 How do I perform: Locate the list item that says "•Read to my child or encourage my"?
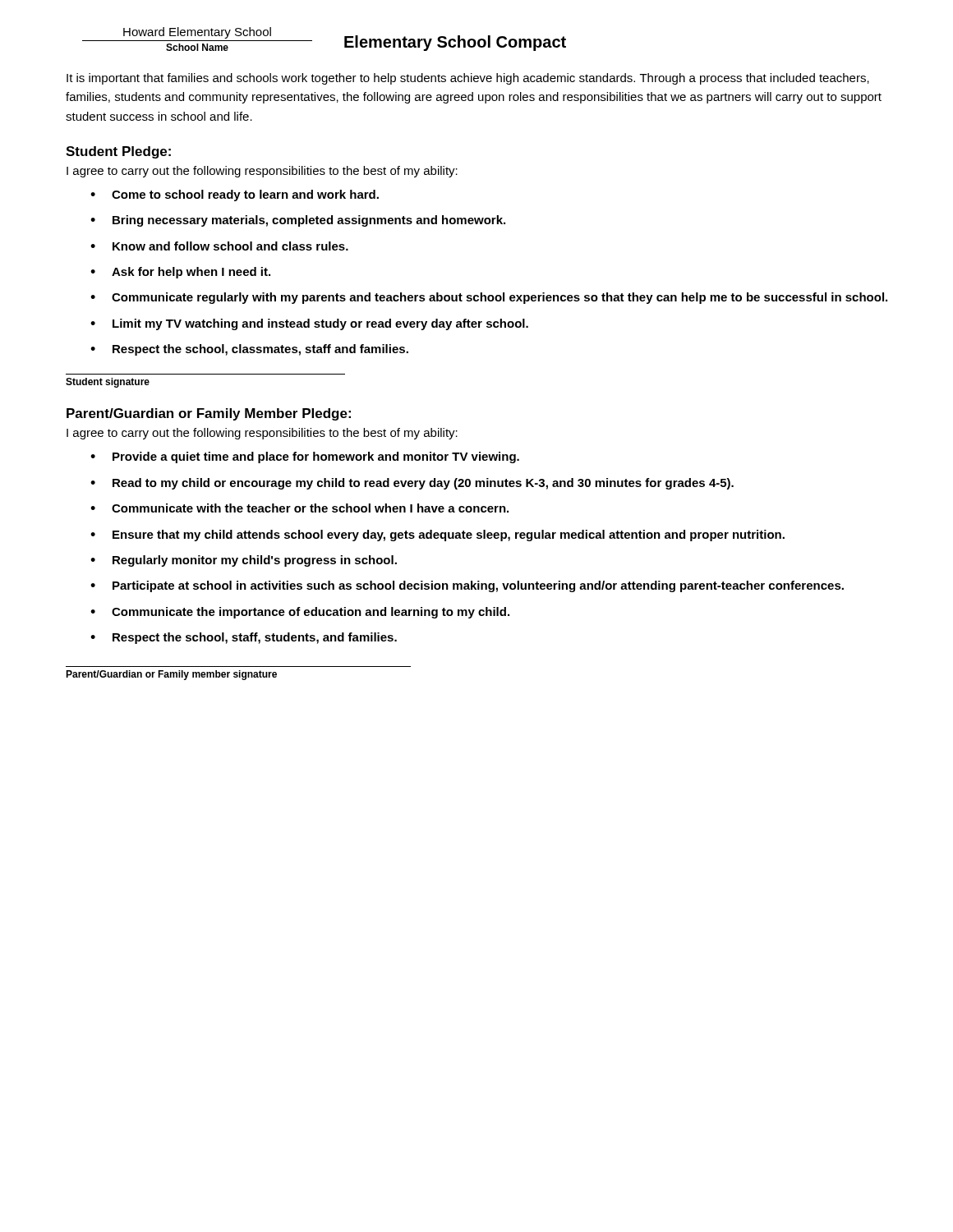click(412, 483)
